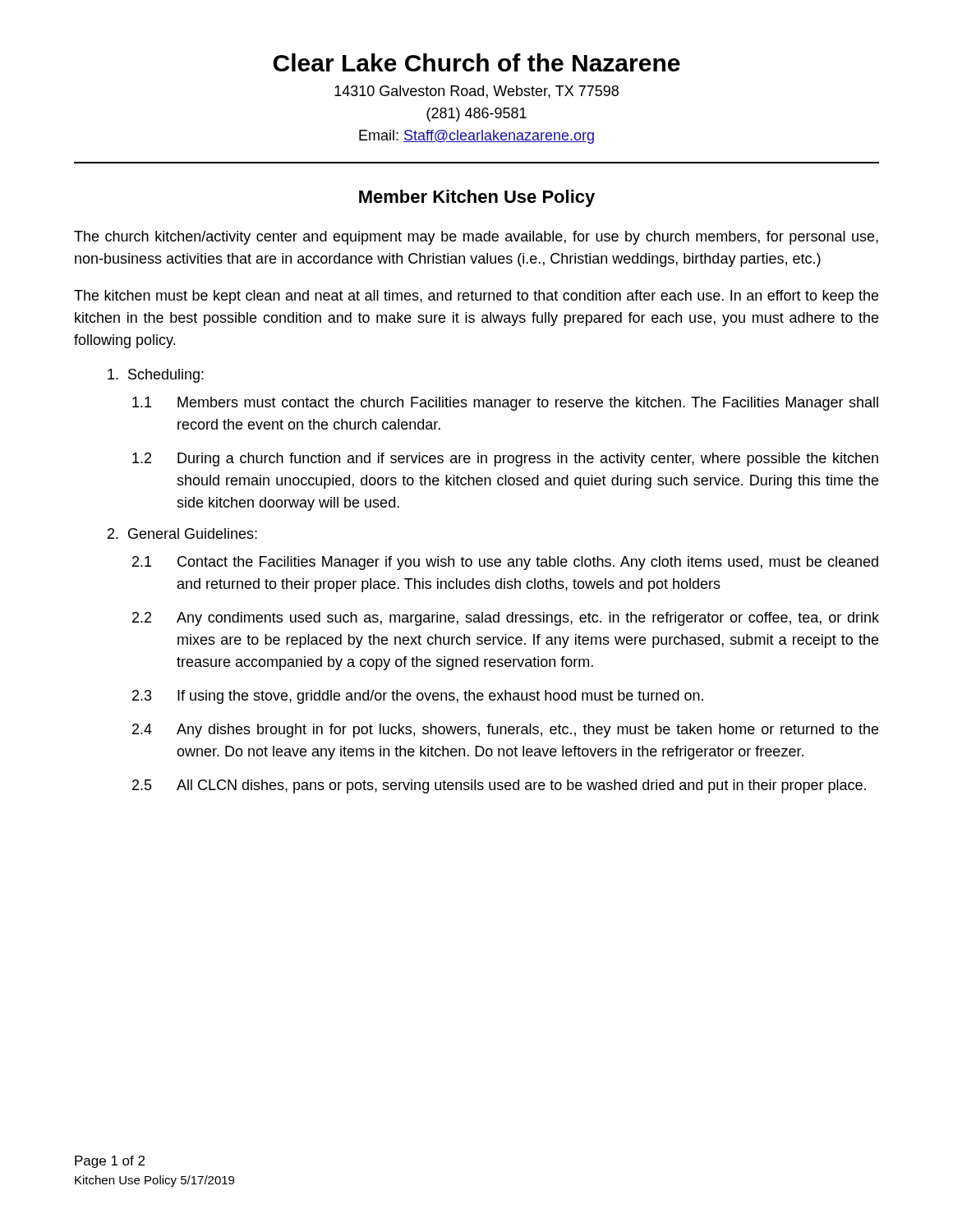Find the list item containing "2 During a church function"
Screen dimensions: 1232x953
coord(505,481)
